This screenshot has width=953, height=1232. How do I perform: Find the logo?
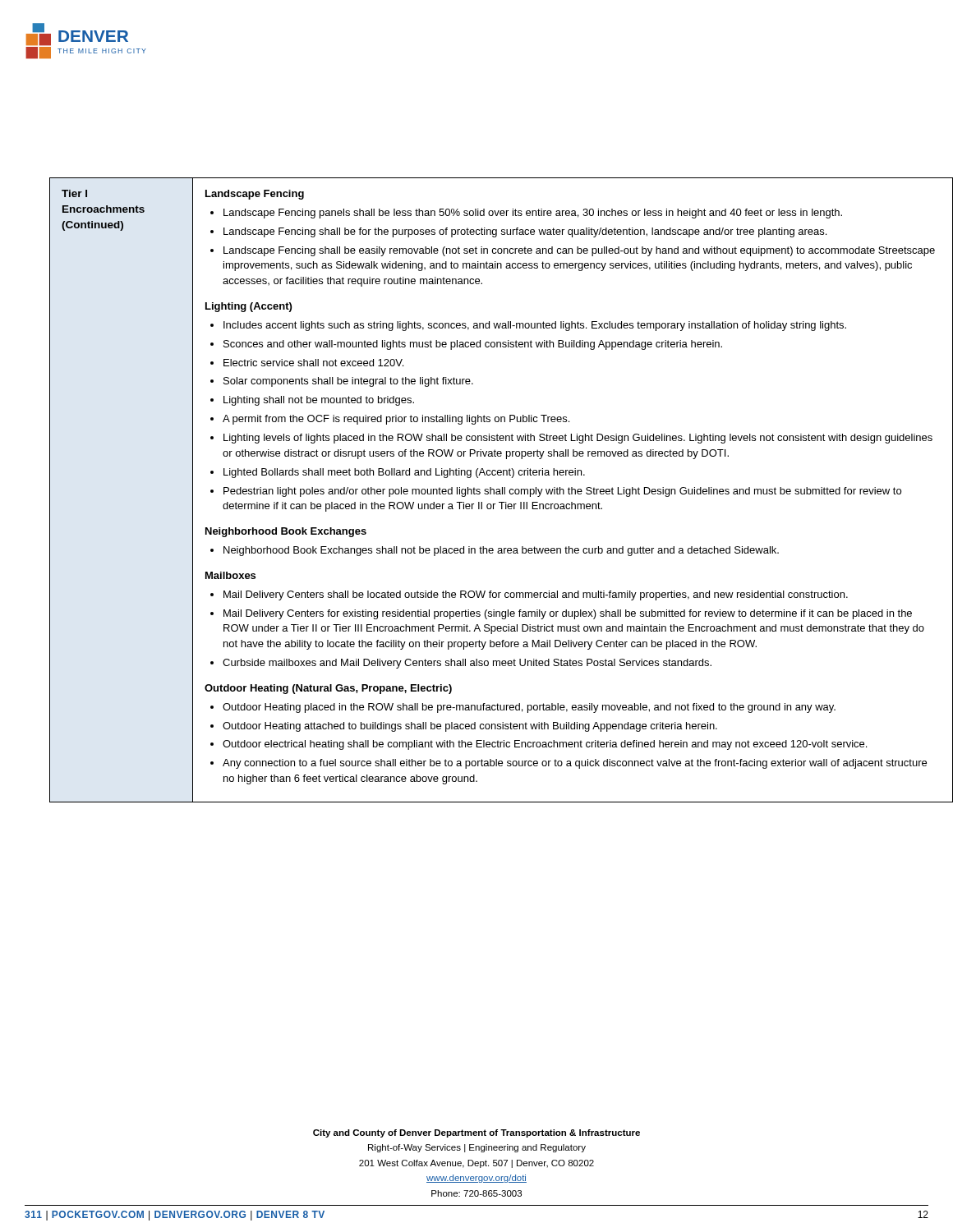[90, 44]
